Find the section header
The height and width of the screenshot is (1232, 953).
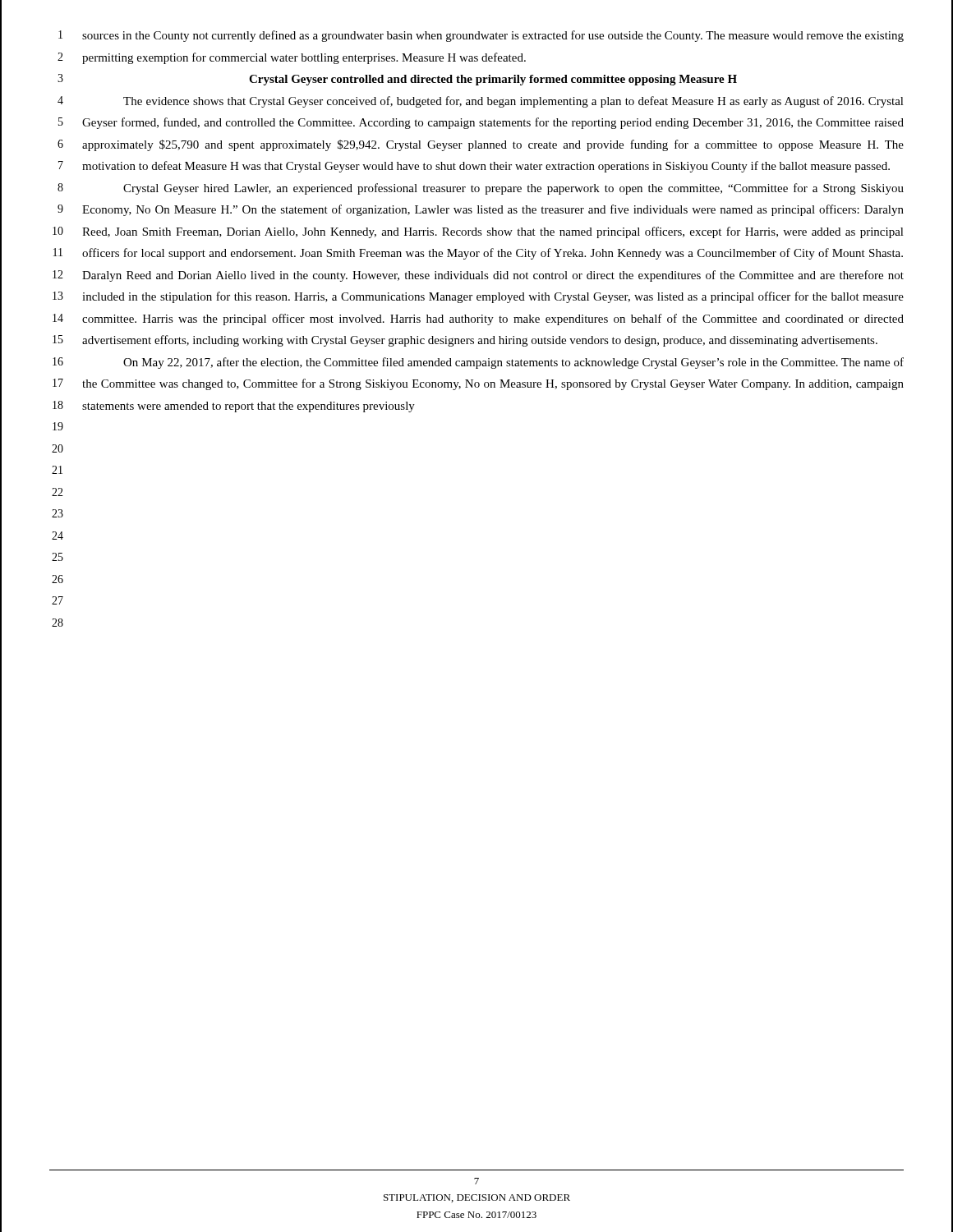(493, 79)
